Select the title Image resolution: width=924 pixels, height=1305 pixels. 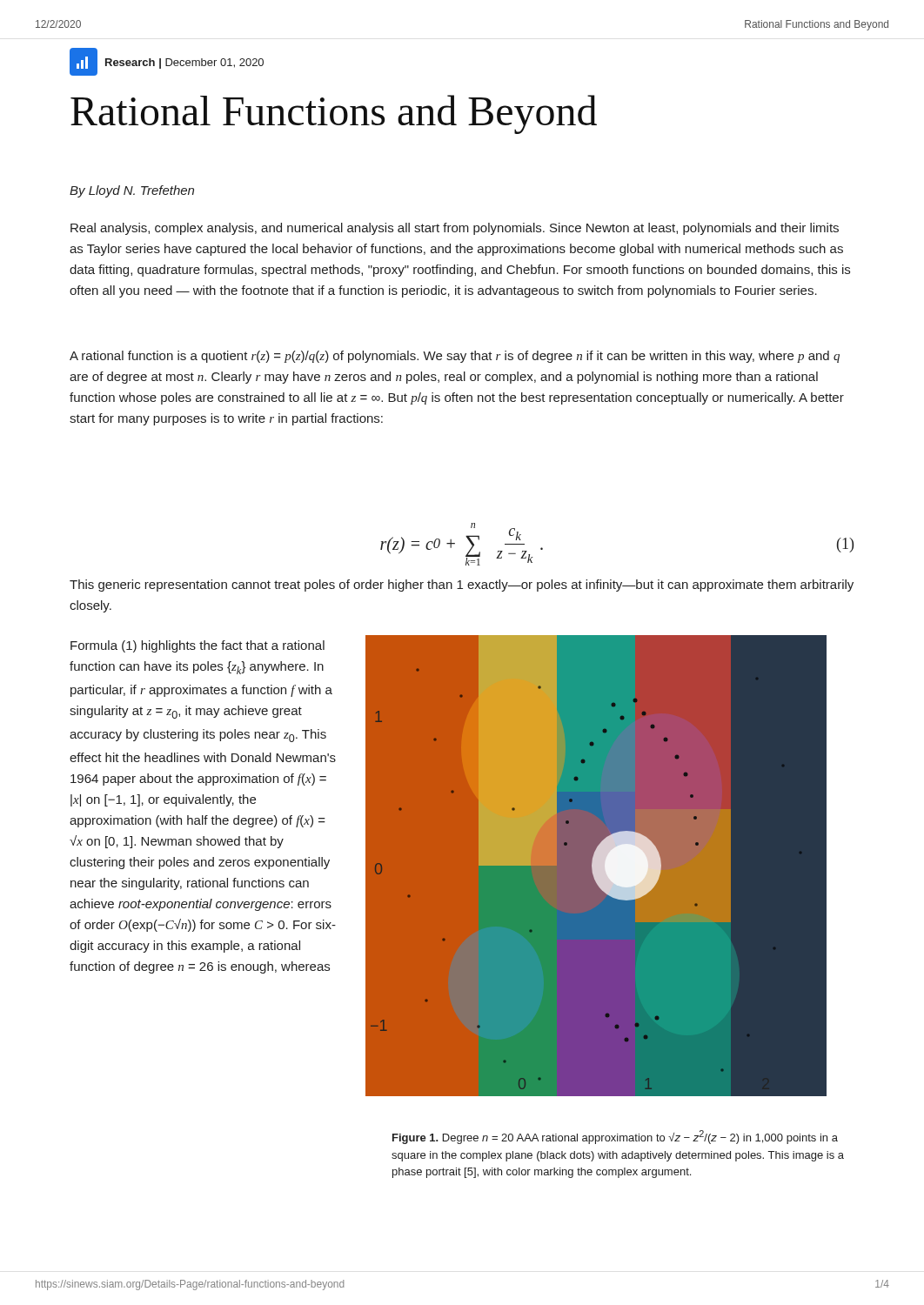[x=333, y=111]
